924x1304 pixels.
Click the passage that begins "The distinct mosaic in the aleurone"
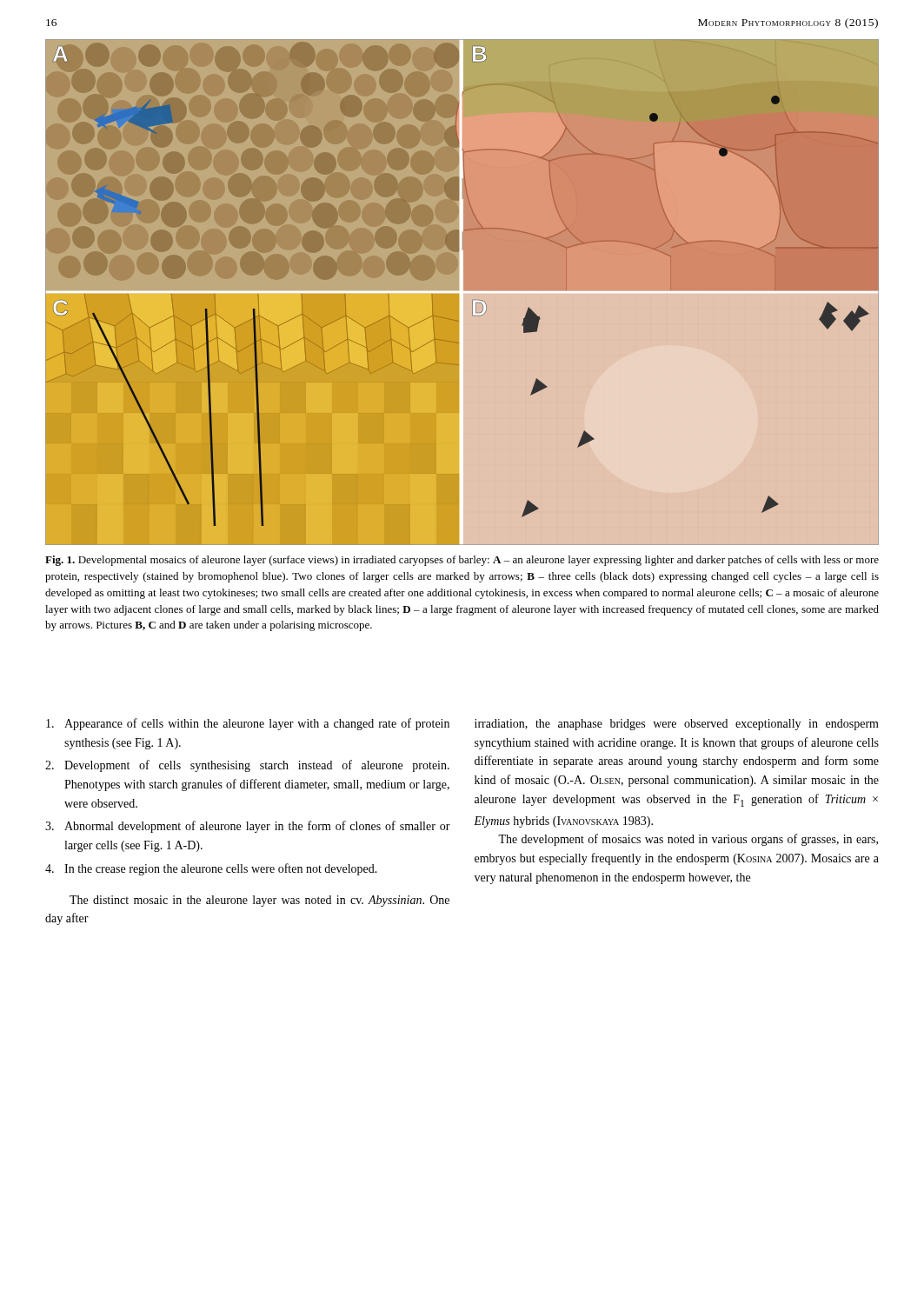click(x=247, y=909)
